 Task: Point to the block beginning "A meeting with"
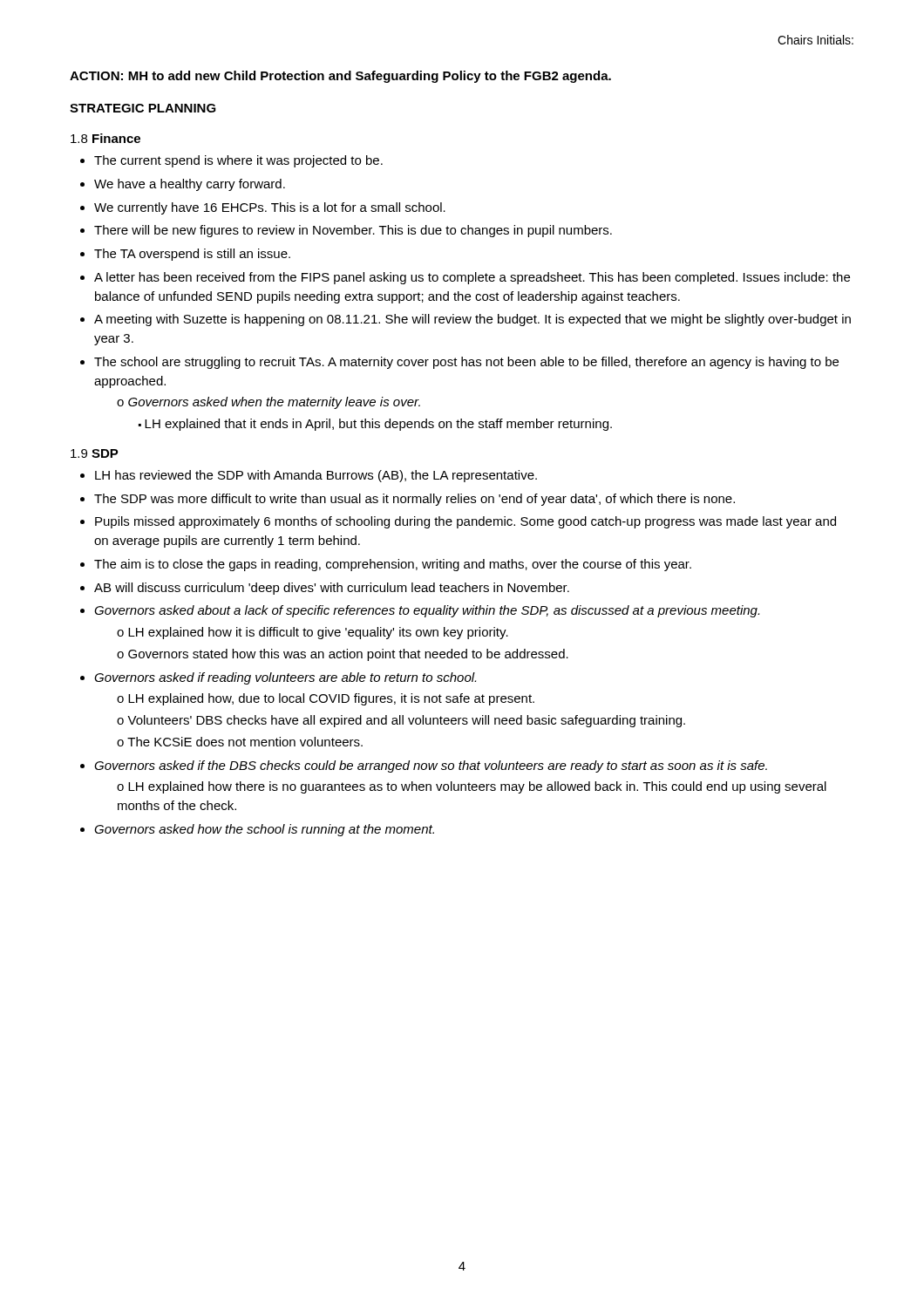point(474,329)
